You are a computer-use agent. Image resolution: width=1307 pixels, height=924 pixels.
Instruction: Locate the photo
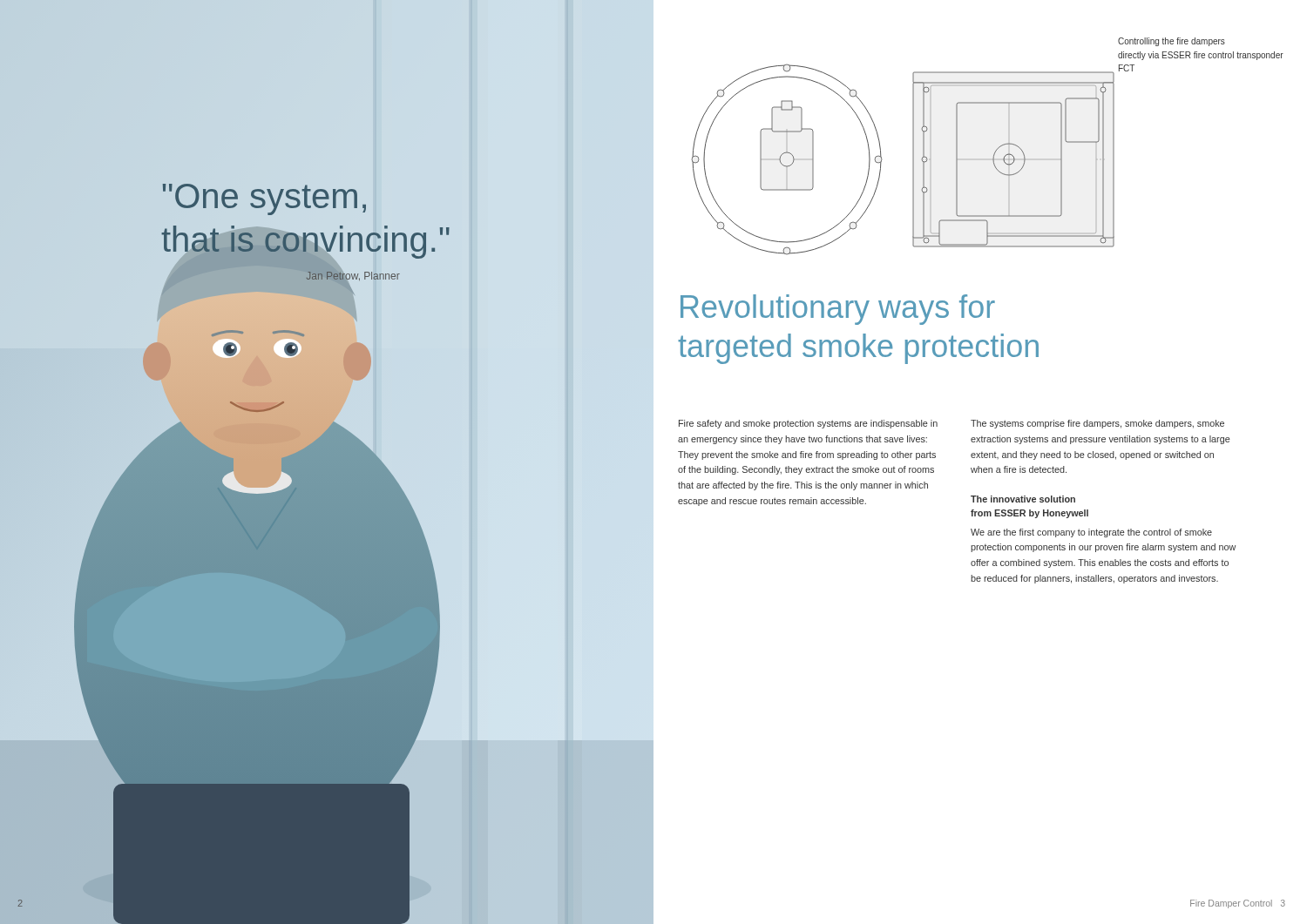pyautogui.click(x=327, y=462)
